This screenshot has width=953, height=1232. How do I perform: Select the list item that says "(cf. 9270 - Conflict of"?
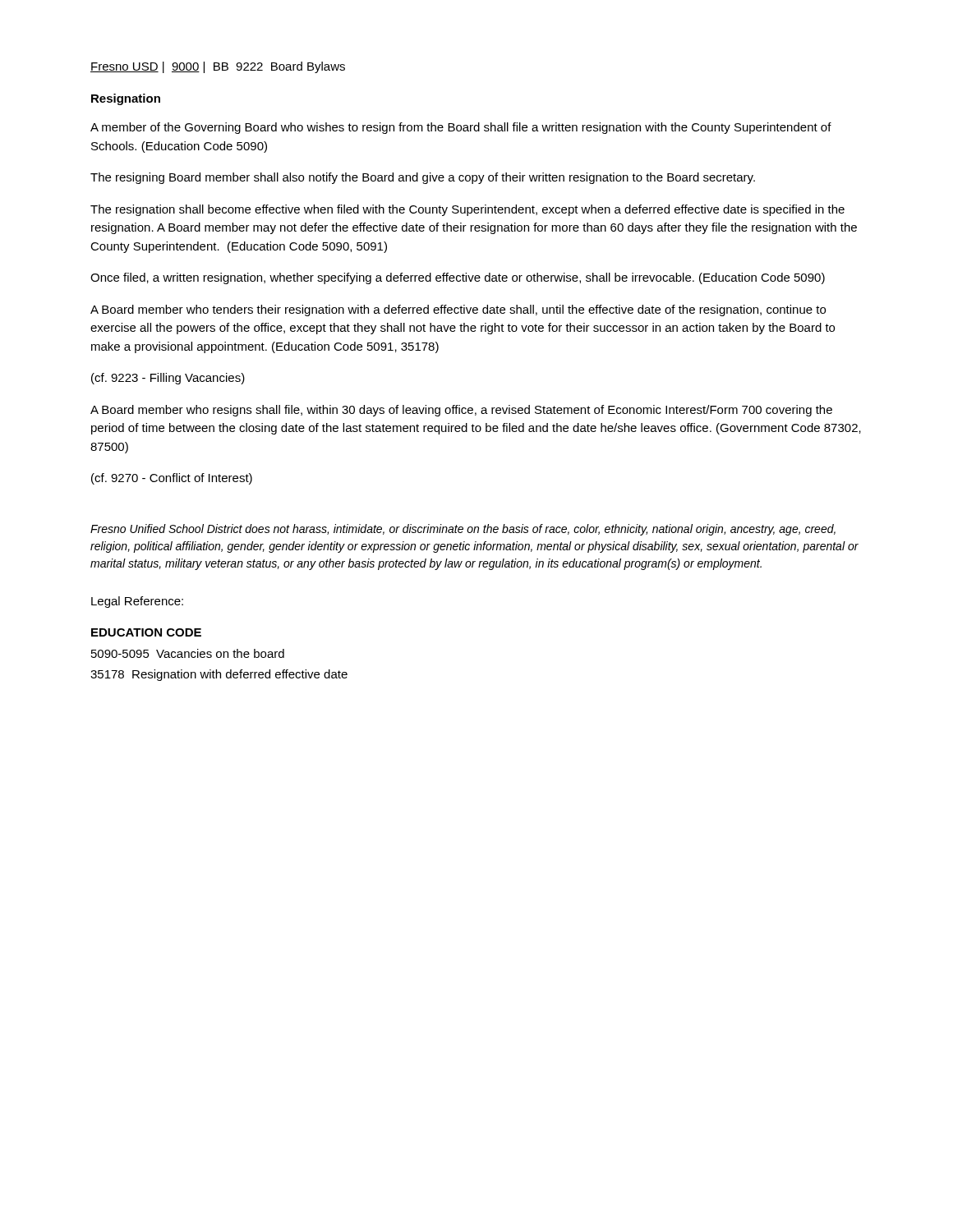tap(172, 478)
